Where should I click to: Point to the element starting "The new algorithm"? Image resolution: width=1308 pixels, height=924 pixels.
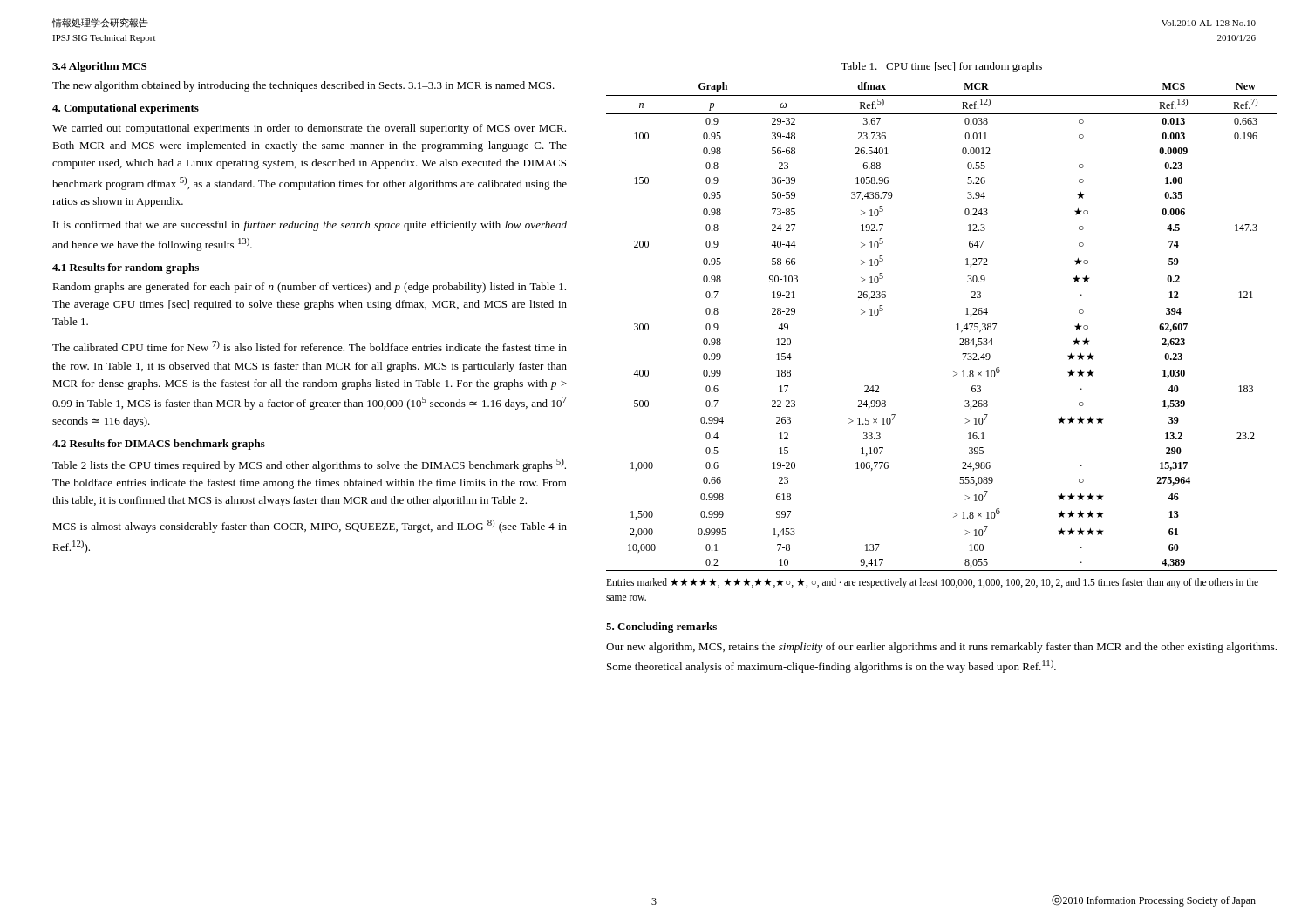pyautogui.click(x=304, y=85)
